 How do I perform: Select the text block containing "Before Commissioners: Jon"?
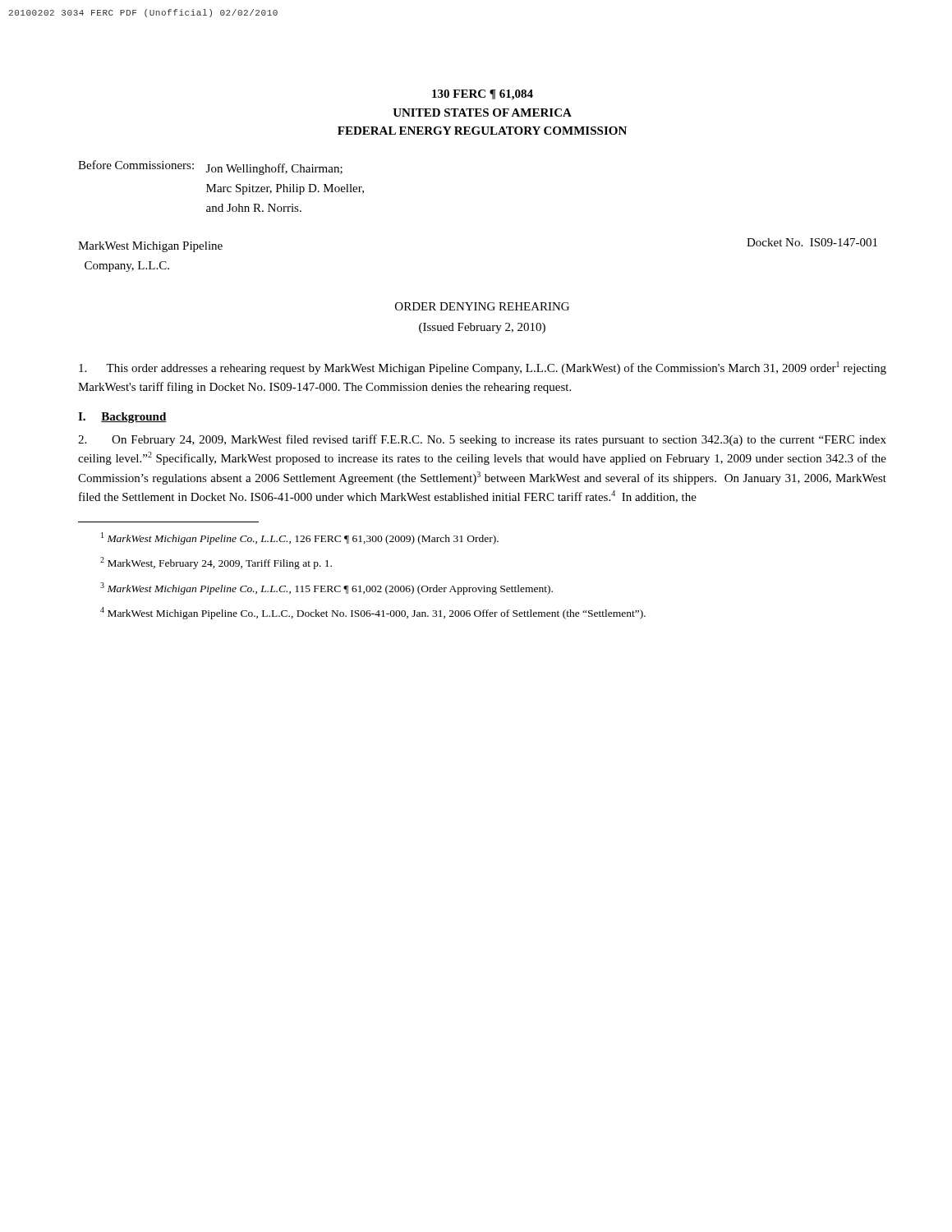point(210,168)
